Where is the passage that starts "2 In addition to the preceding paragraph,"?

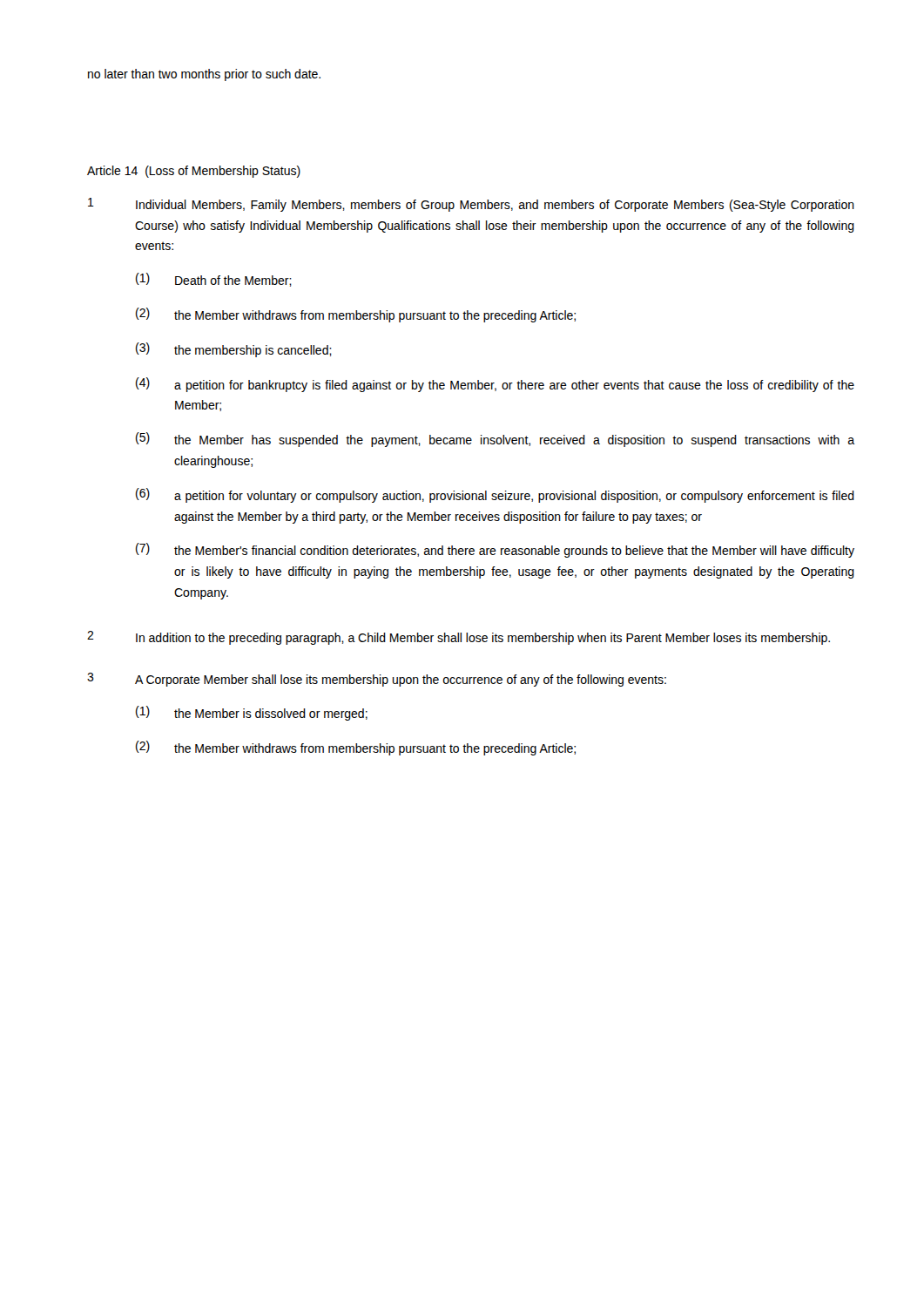click(471, 638)
